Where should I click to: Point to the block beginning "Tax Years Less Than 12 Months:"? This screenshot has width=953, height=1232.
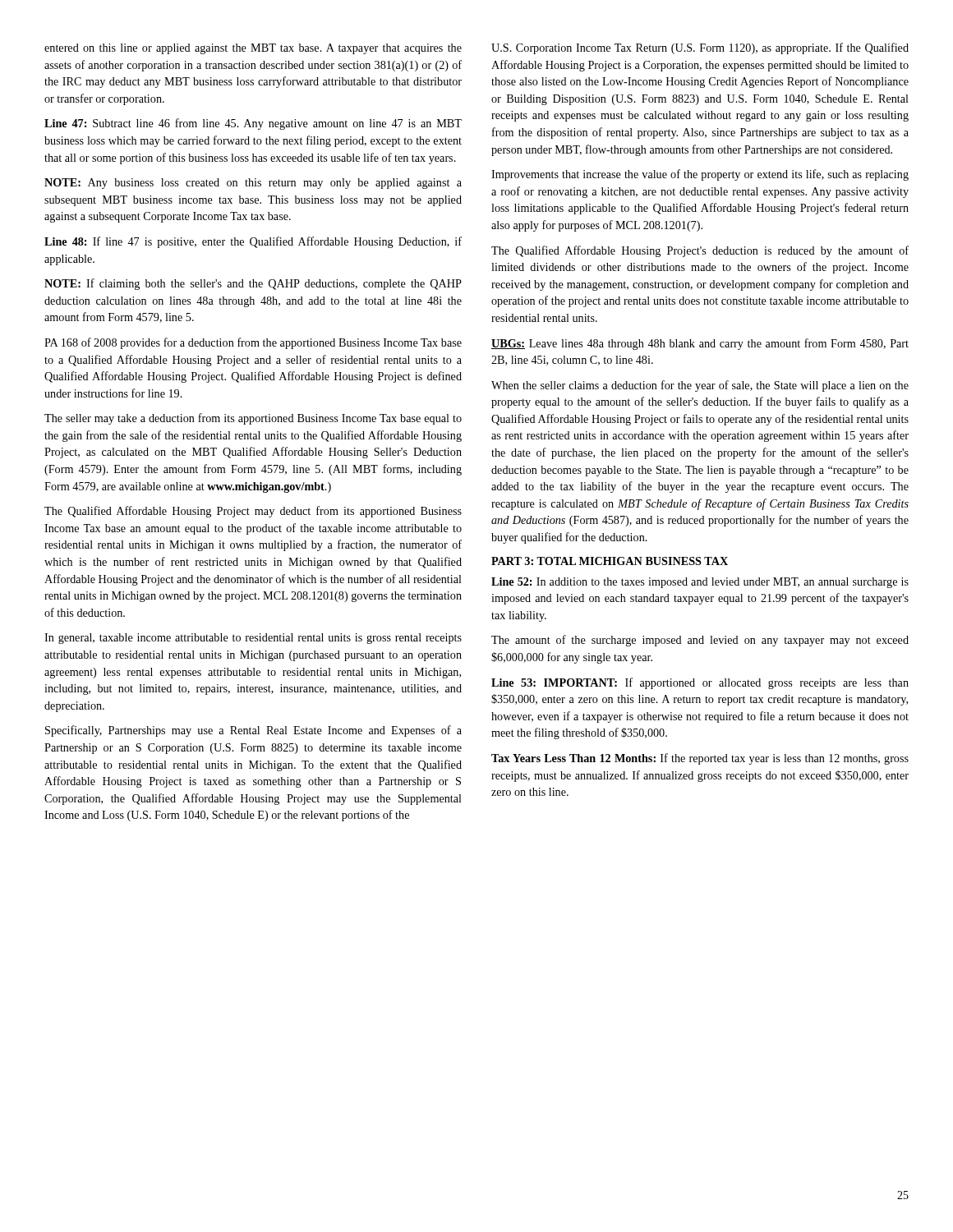tap(700, 775)
